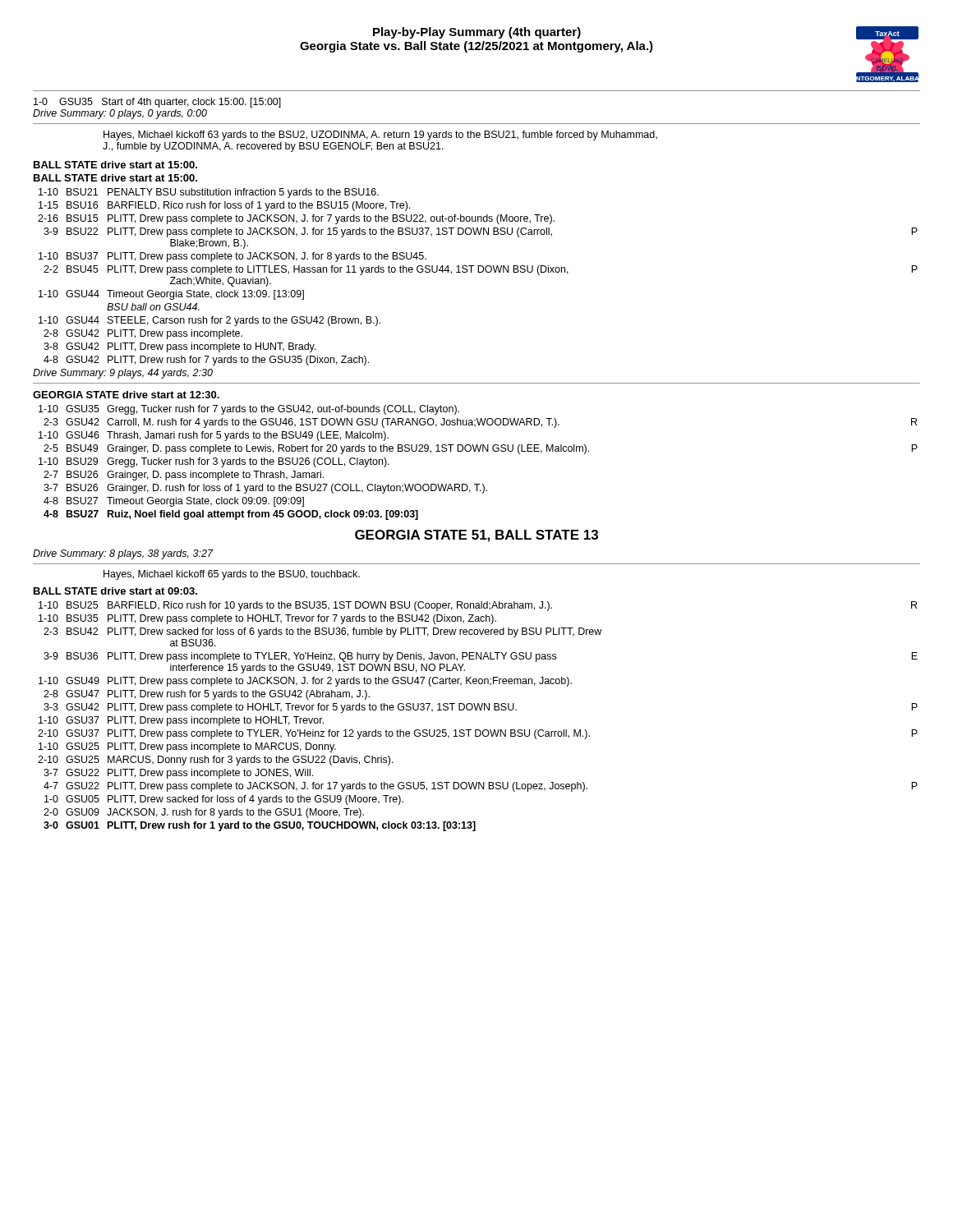Image resolution: width=953 pixels, height=1232 pixels.
Task: Navigate to the region starting "Drive Summary: 0 plays, 0 yards, 0:00"
Action: (x=120, y=113)
